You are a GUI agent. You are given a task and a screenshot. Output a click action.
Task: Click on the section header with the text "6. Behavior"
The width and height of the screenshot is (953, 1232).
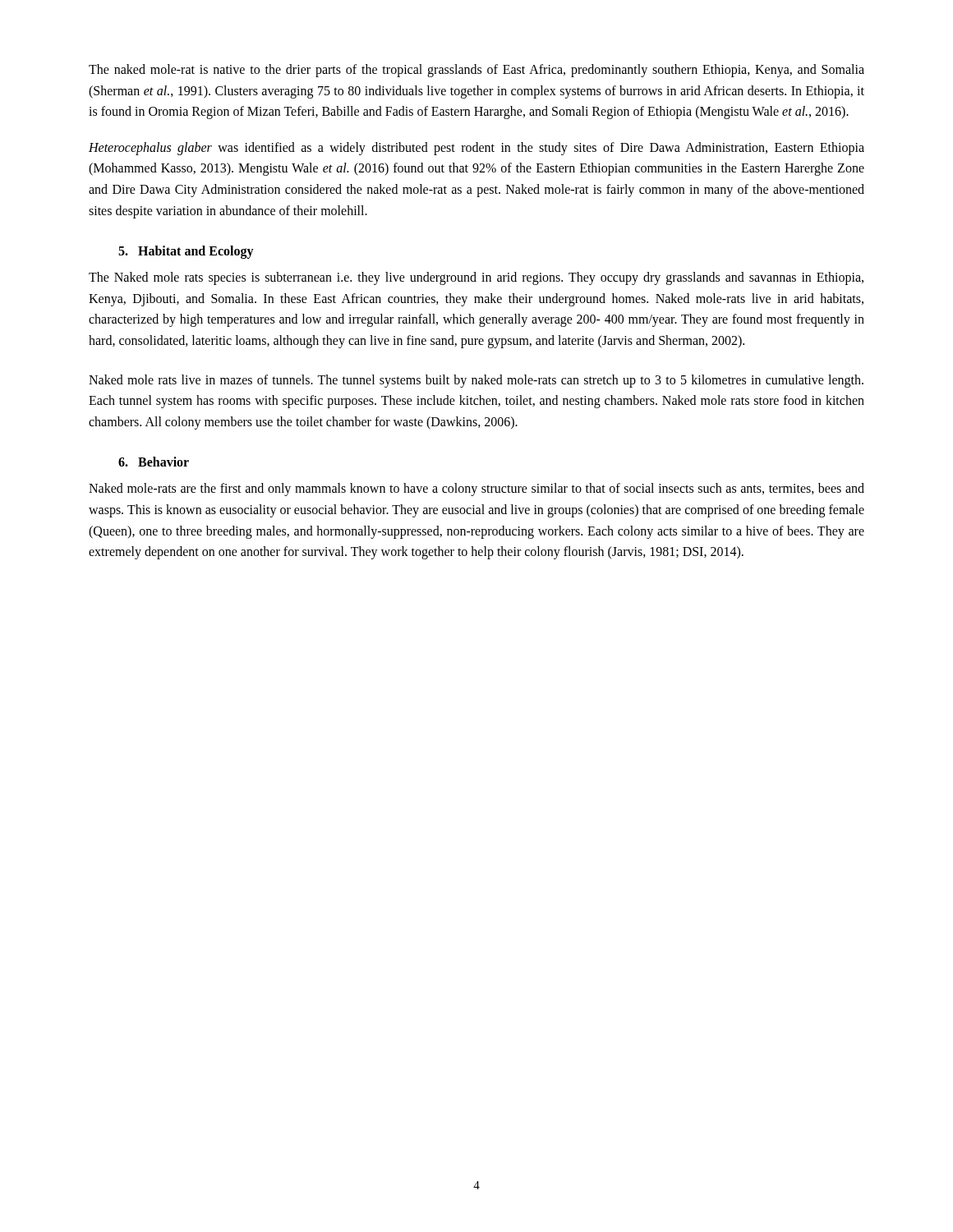point(154,462)
